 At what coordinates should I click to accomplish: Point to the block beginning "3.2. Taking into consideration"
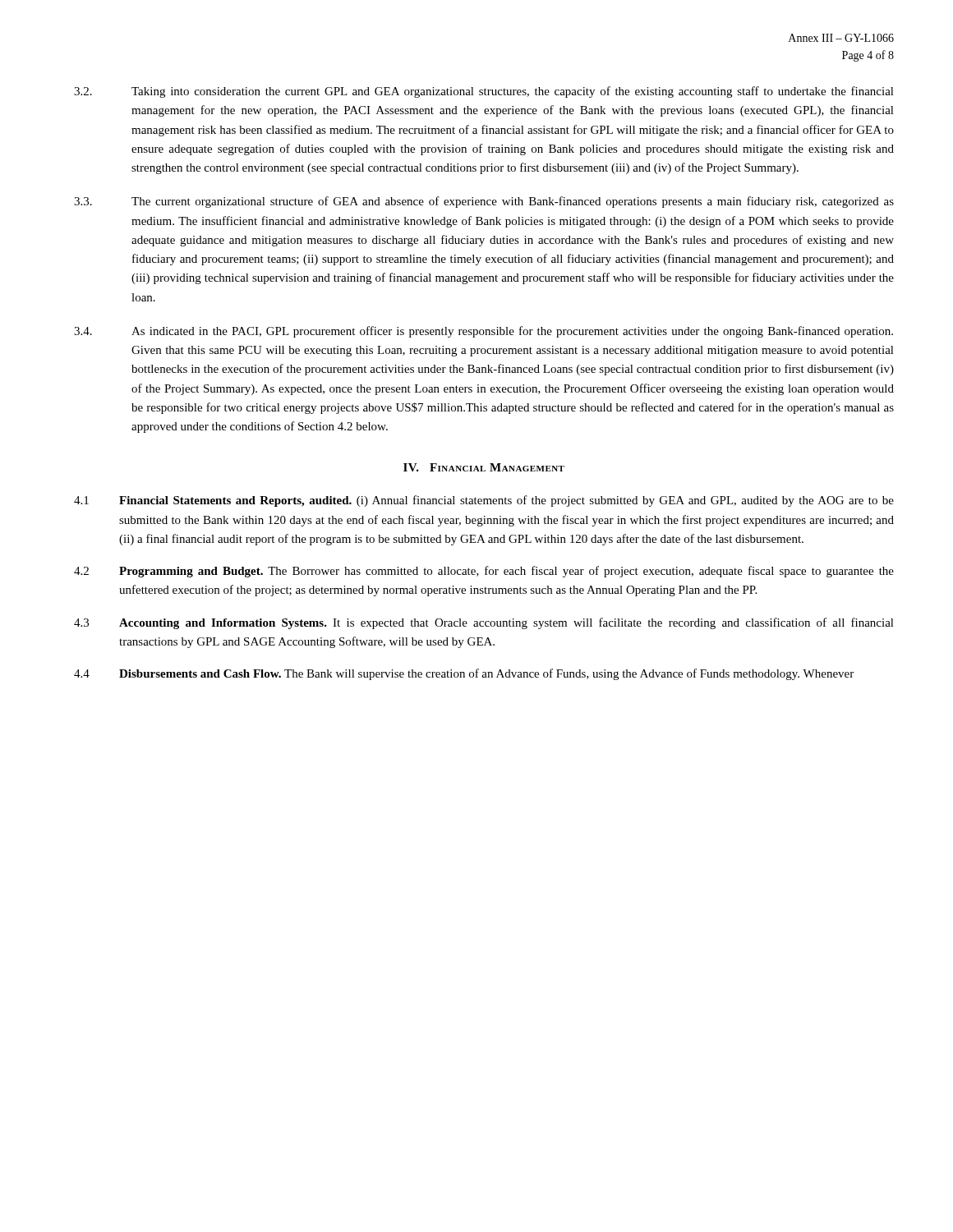point(484,130)
